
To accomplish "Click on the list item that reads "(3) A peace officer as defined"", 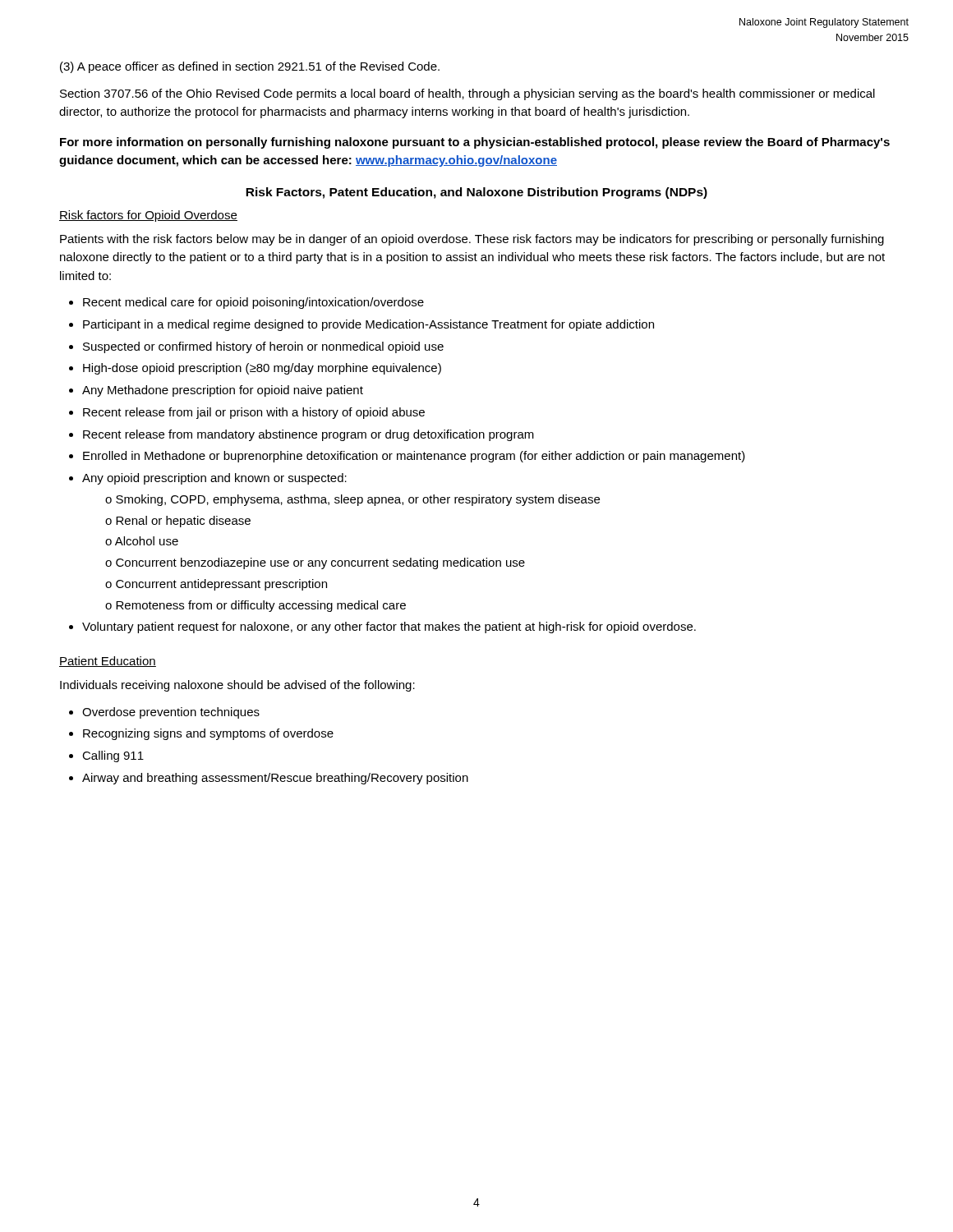I will click(x=250, y=66).
